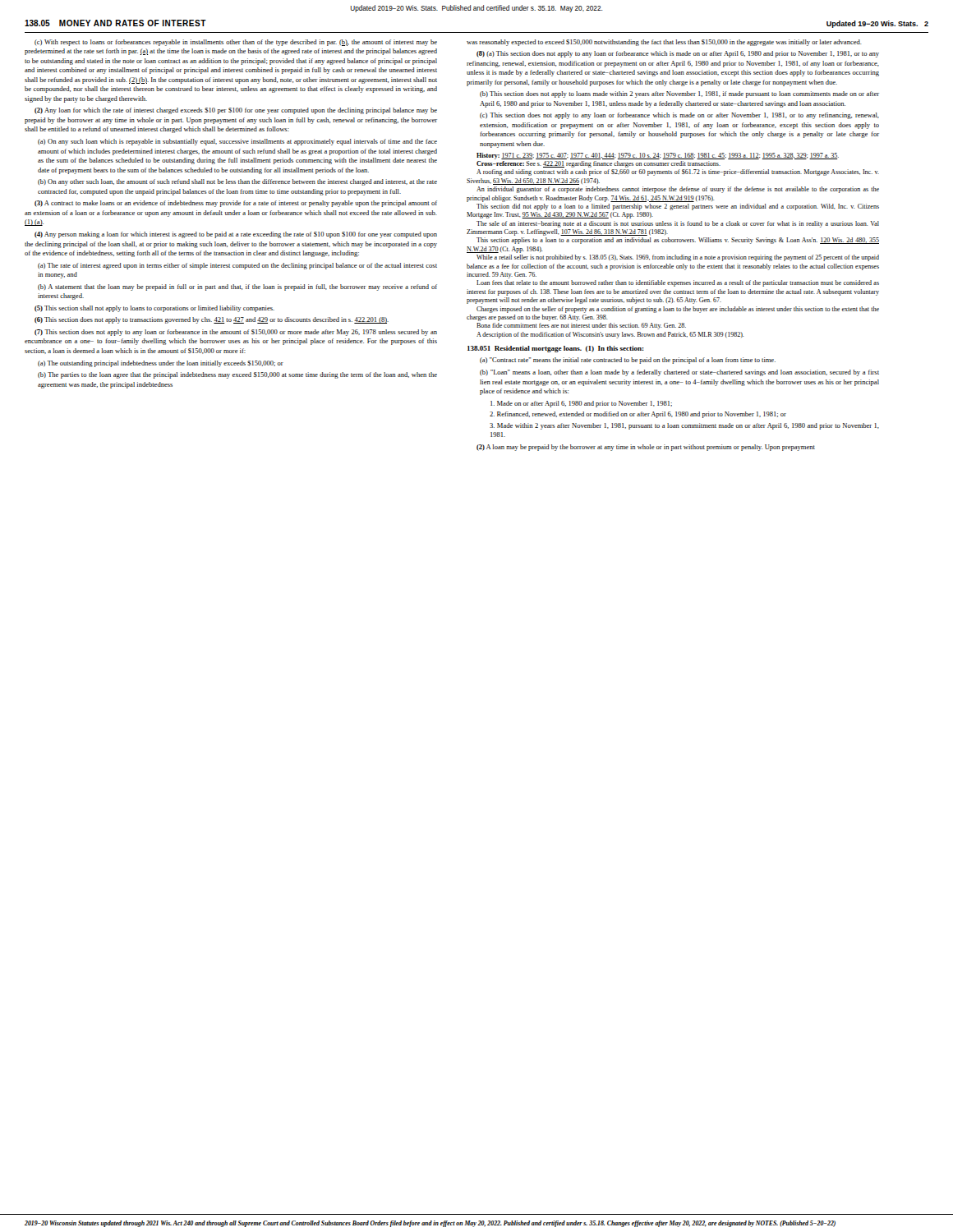Locate the block of text that opens with "(b) A statement that the loan"
The height and width of the screenshot is (1232, 953).
click(x=237, y=292)
